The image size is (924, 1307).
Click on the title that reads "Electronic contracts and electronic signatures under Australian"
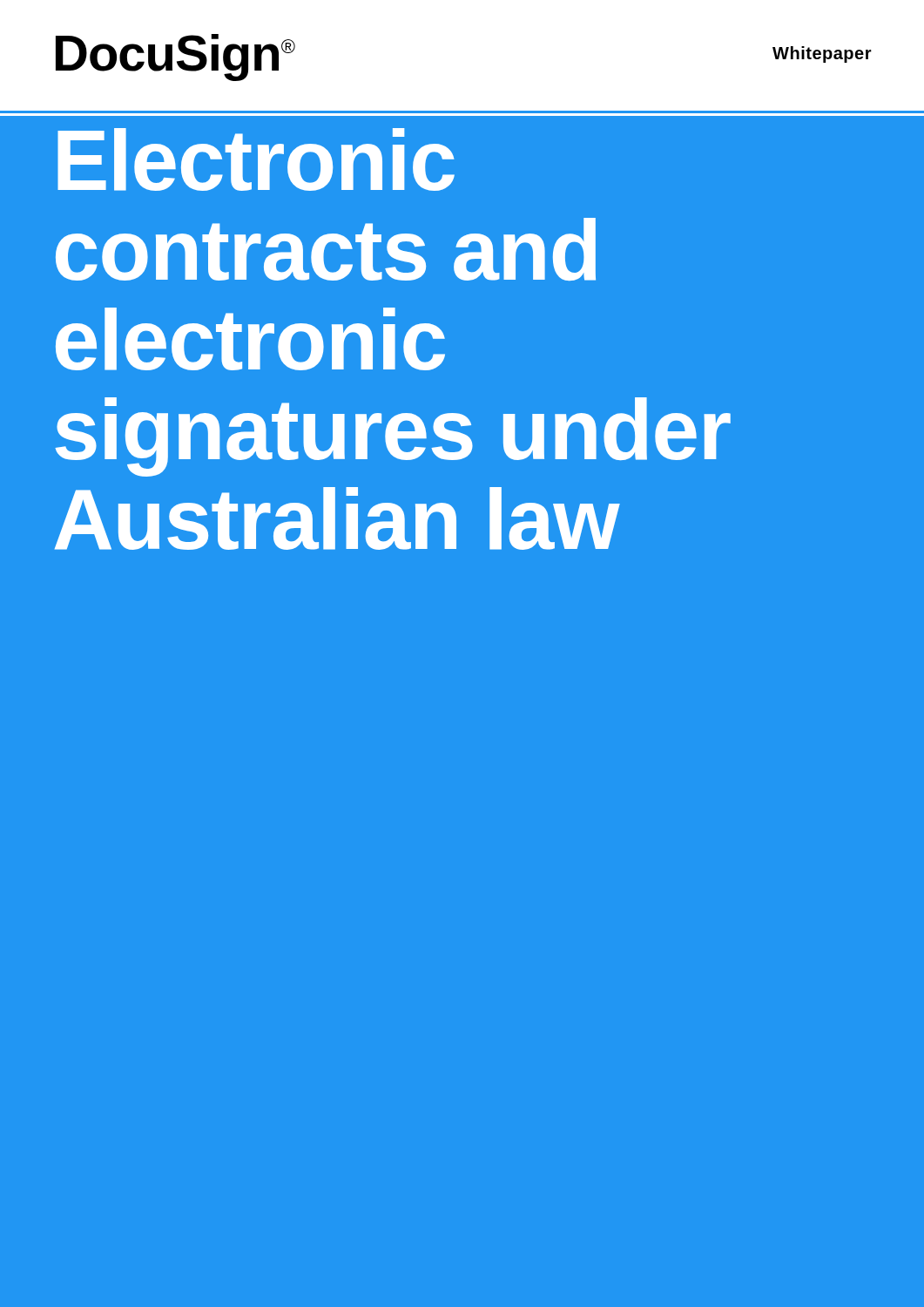(x=391, y=340)
